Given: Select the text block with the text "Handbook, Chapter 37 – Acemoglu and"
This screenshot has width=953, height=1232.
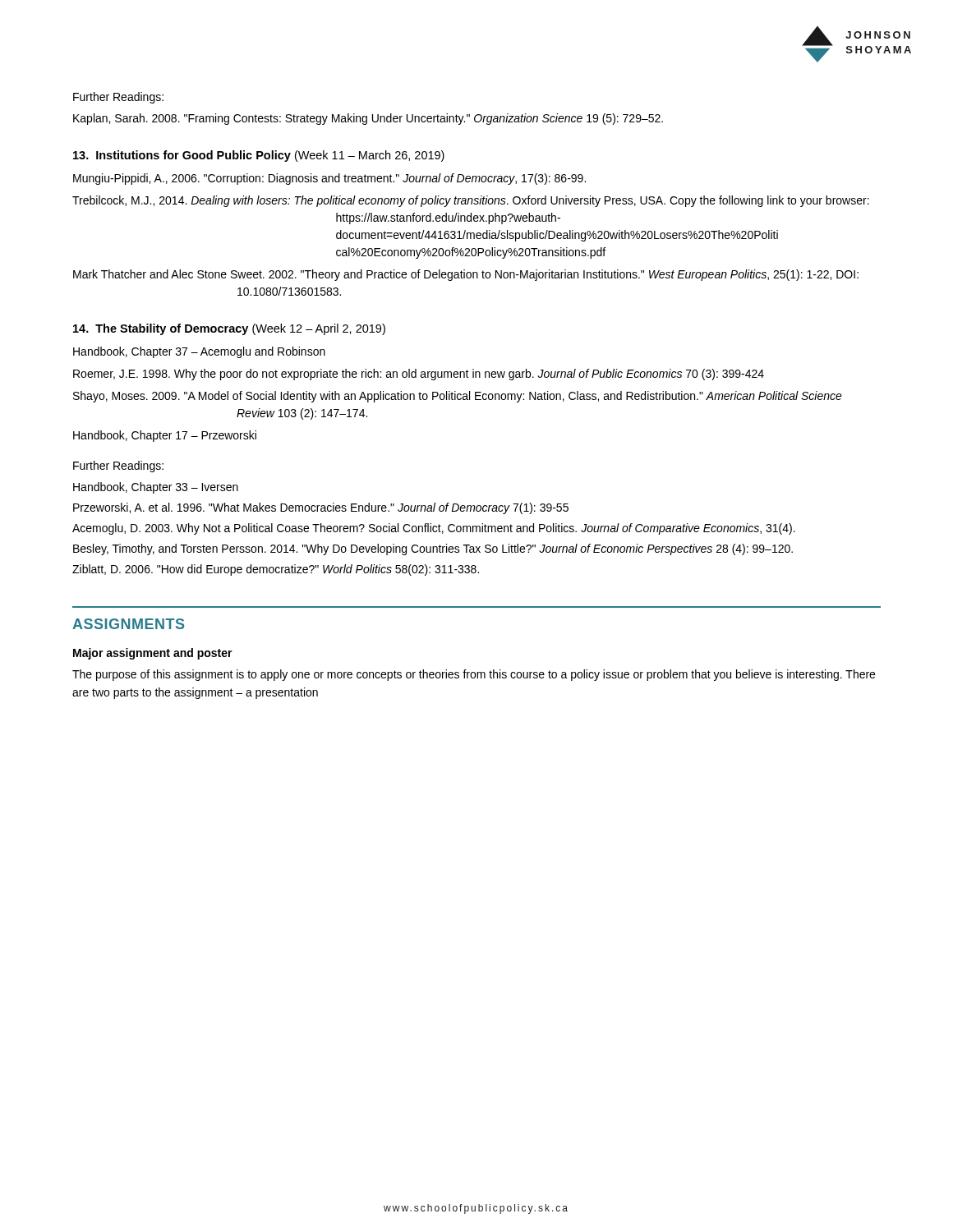Looking at the screenshot, I should click(x=199, y=352).
